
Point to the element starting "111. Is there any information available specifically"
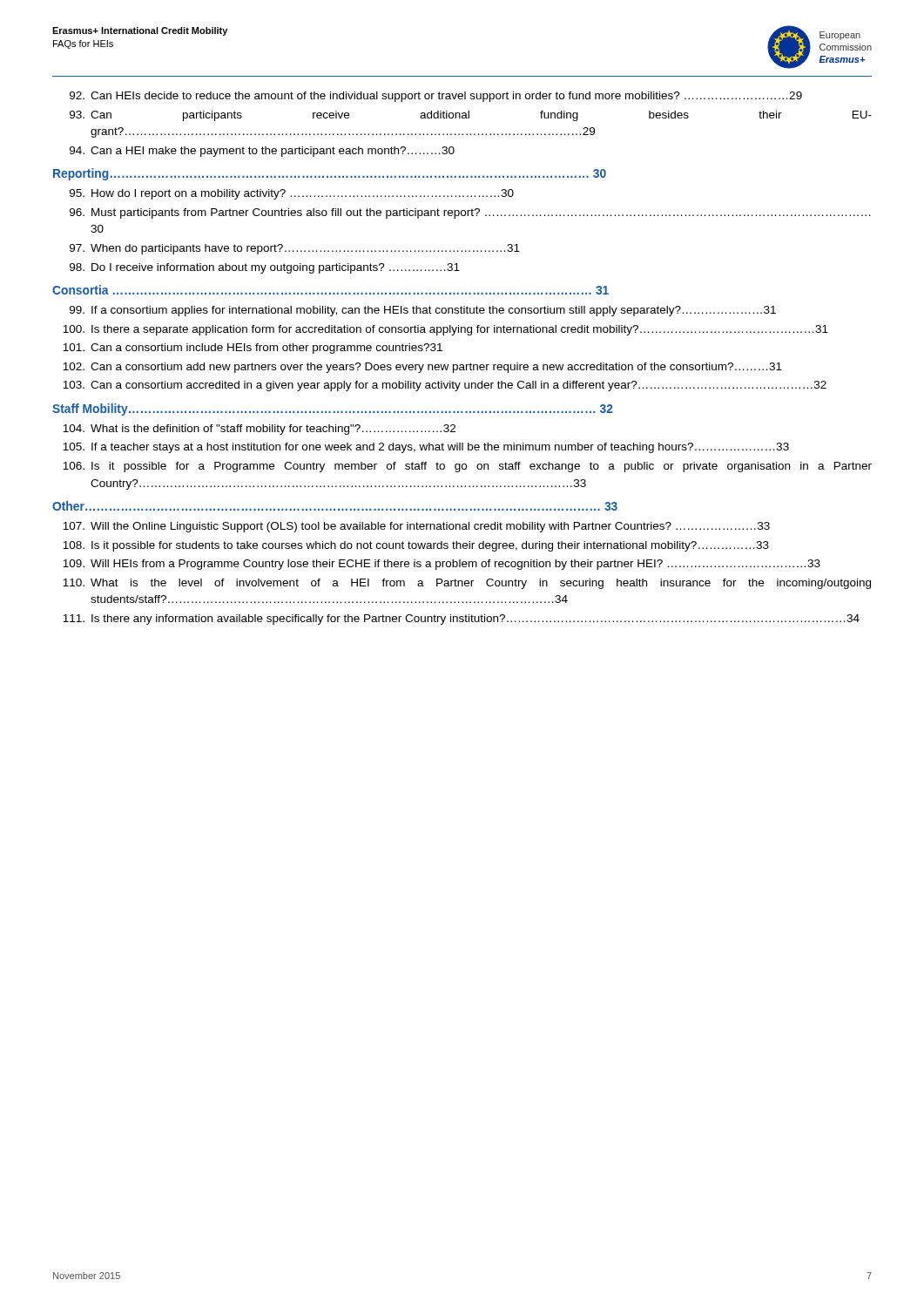pos(462,618)
